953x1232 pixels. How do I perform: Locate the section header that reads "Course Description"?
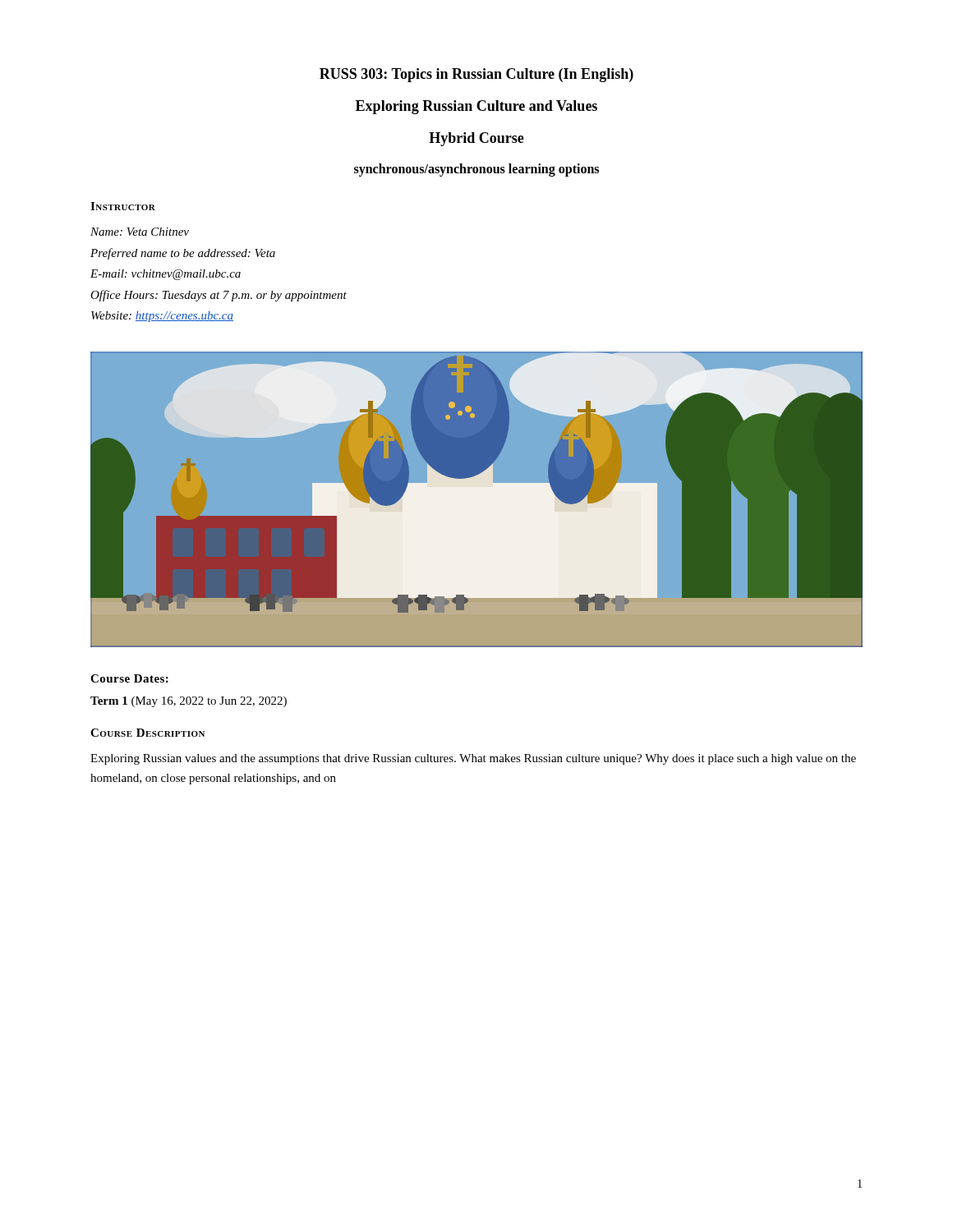148,732
